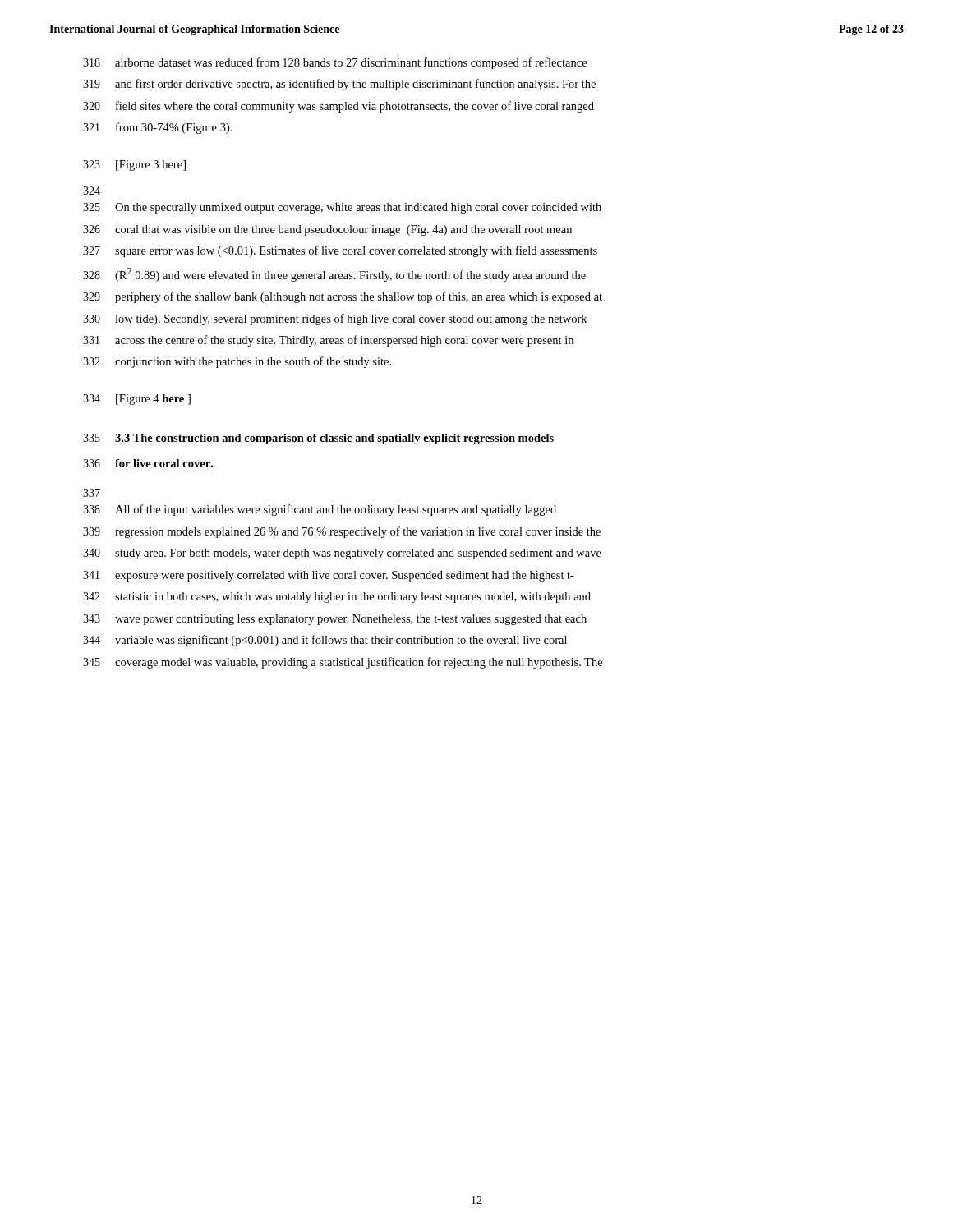Find the text block that says "343 wave power contributing less explanatory"
Screen dimensions: 1232x953
468,618
